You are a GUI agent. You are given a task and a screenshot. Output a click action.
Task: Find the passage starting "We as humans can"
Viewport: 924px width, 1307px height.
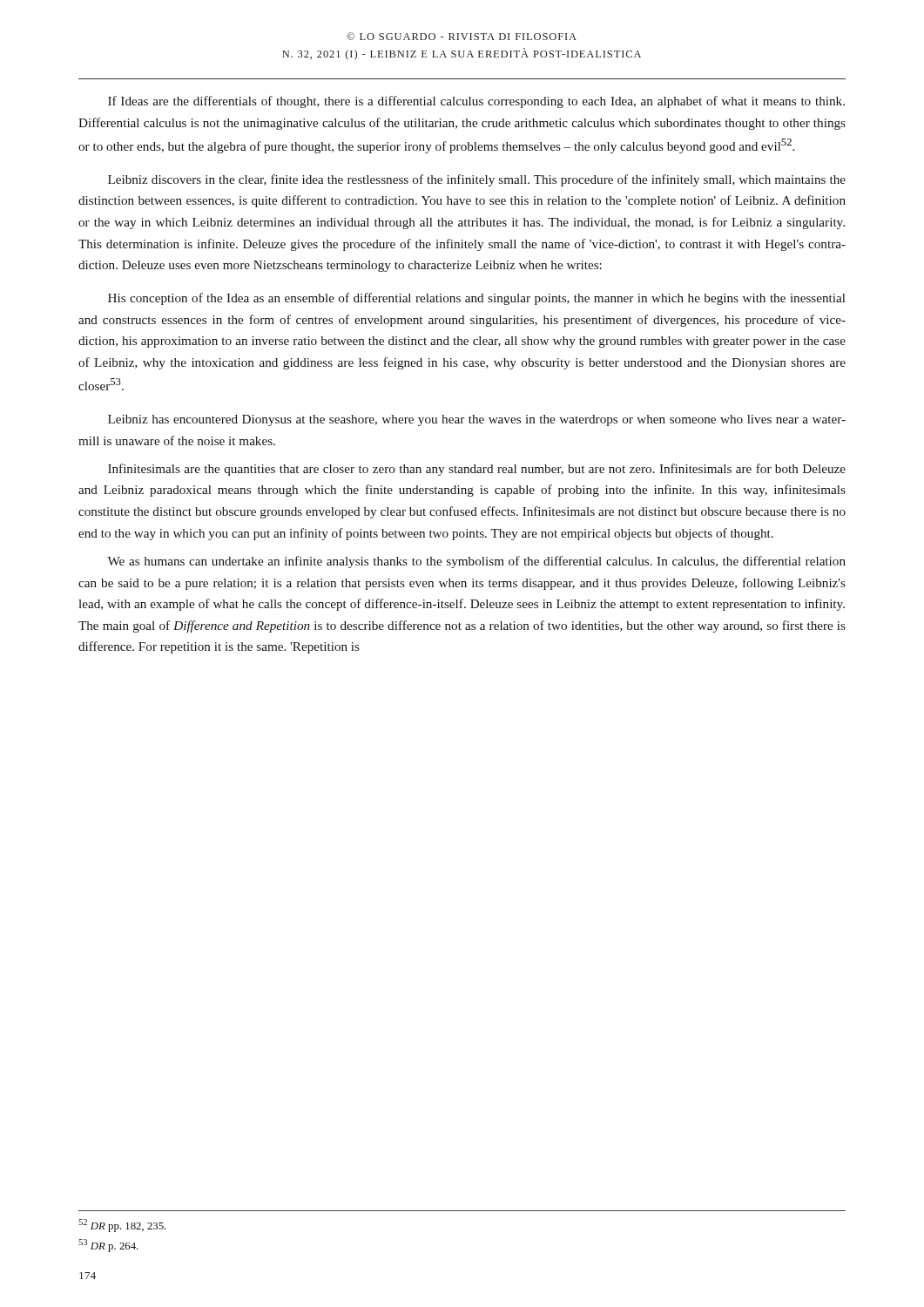pos(462,604)
